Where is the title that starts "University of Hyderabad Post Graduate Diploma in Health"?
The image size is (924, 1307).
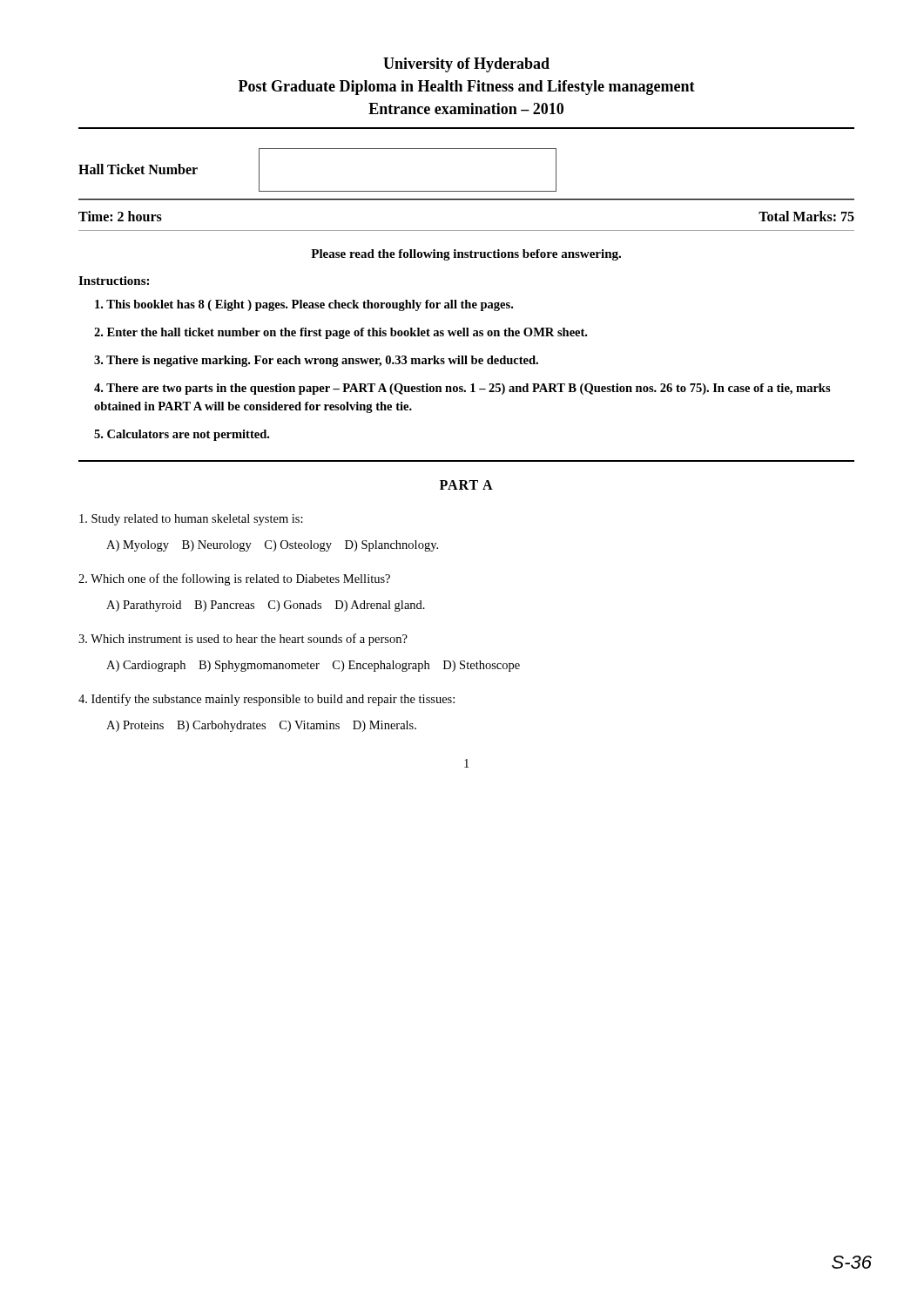coord(466,86)
